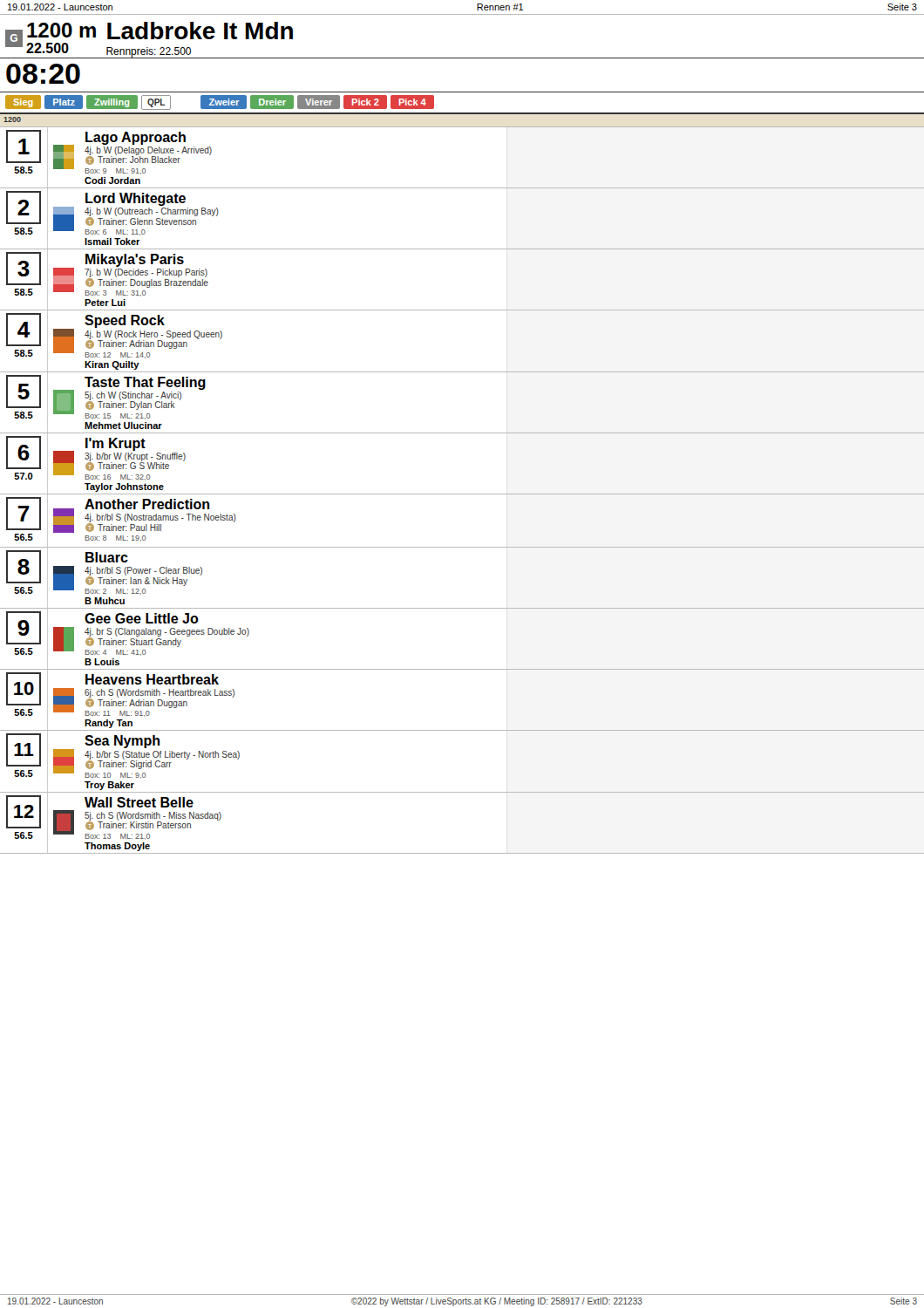Select the block starting "Lord Whitegate 4j. b"

(x=136, y=199)
